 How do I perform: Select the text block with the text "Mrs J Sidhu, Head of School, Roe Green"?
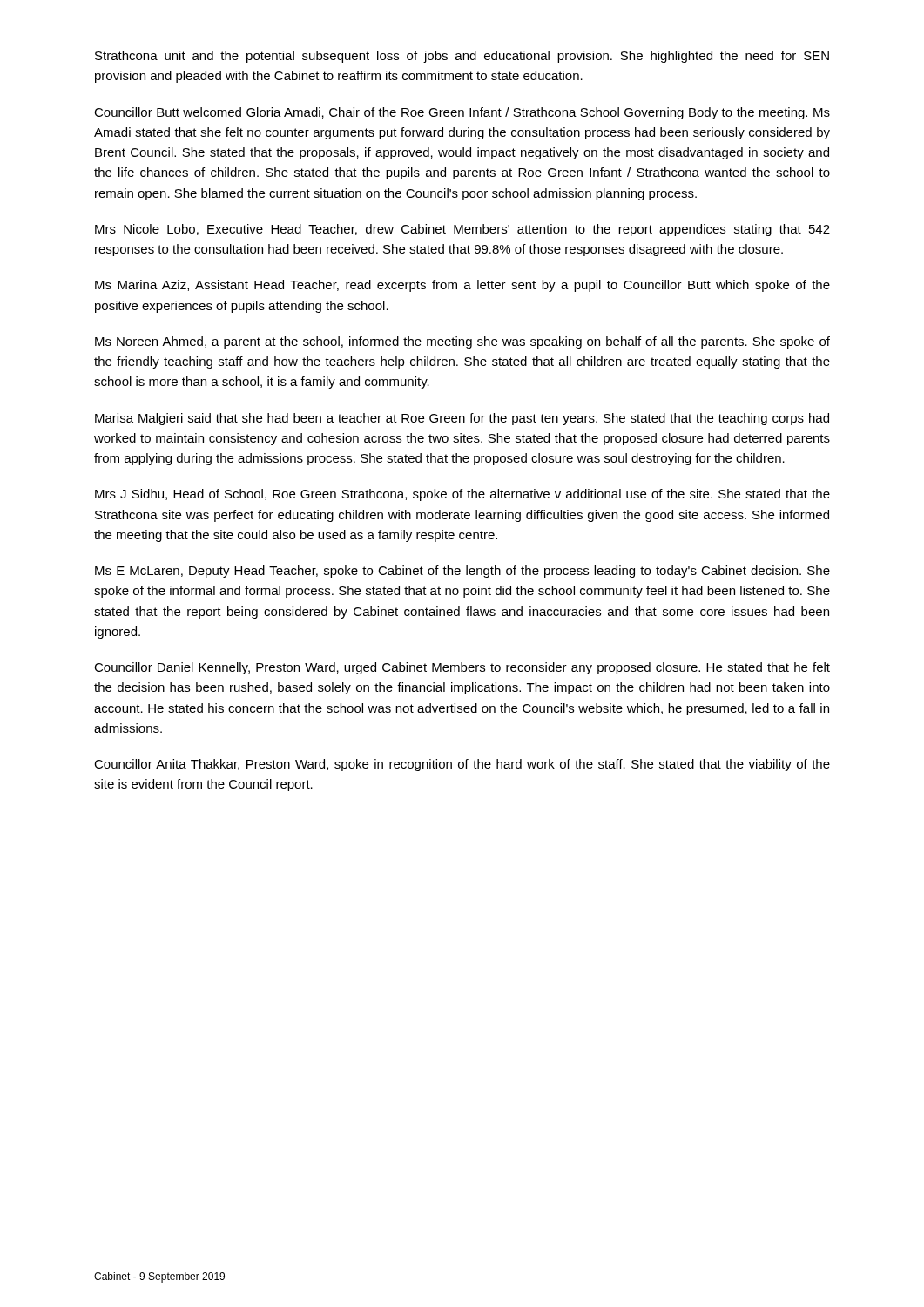tap(462, 514)
